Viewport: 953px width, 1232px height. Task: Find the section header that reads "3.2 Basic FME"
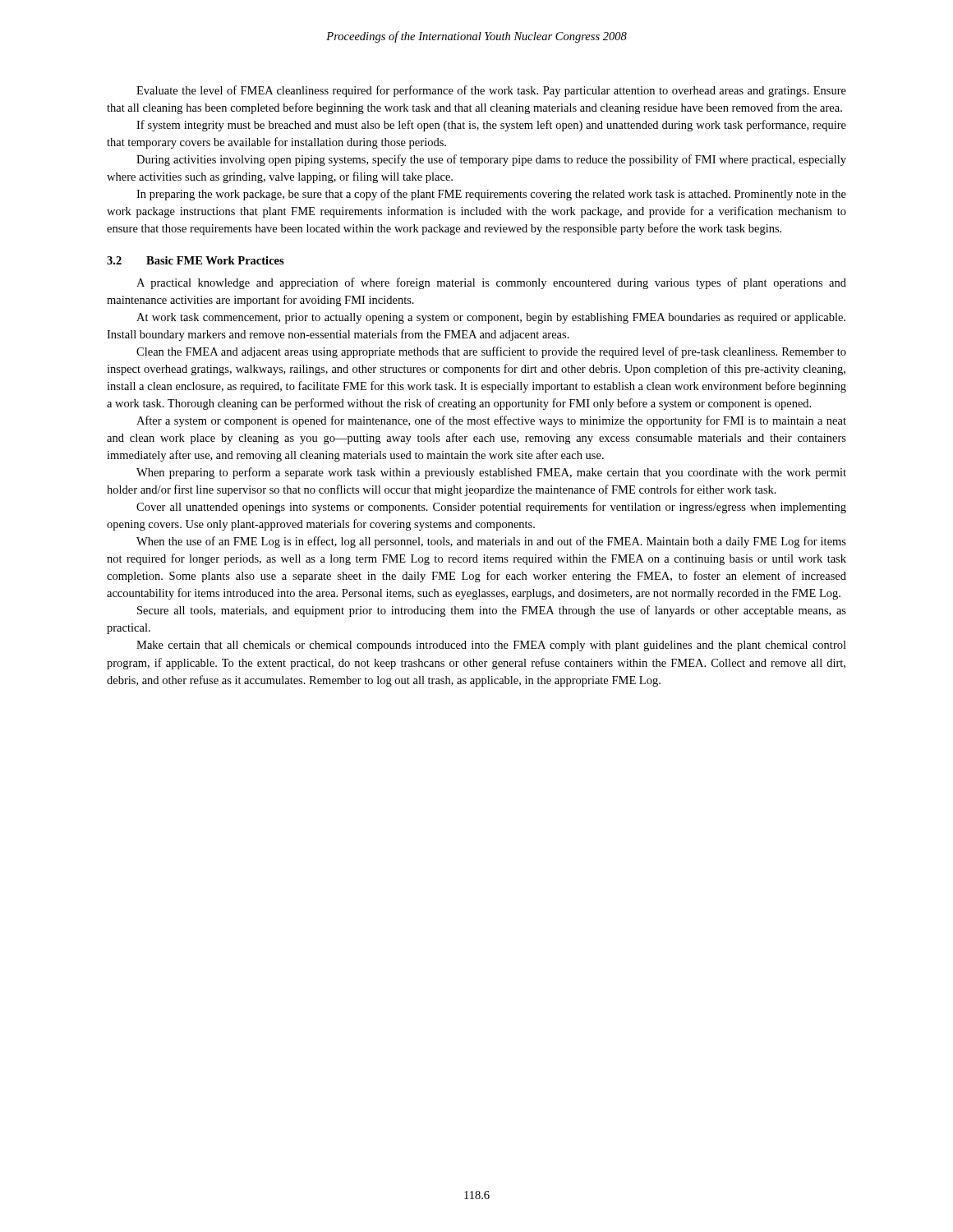[195, 261]
